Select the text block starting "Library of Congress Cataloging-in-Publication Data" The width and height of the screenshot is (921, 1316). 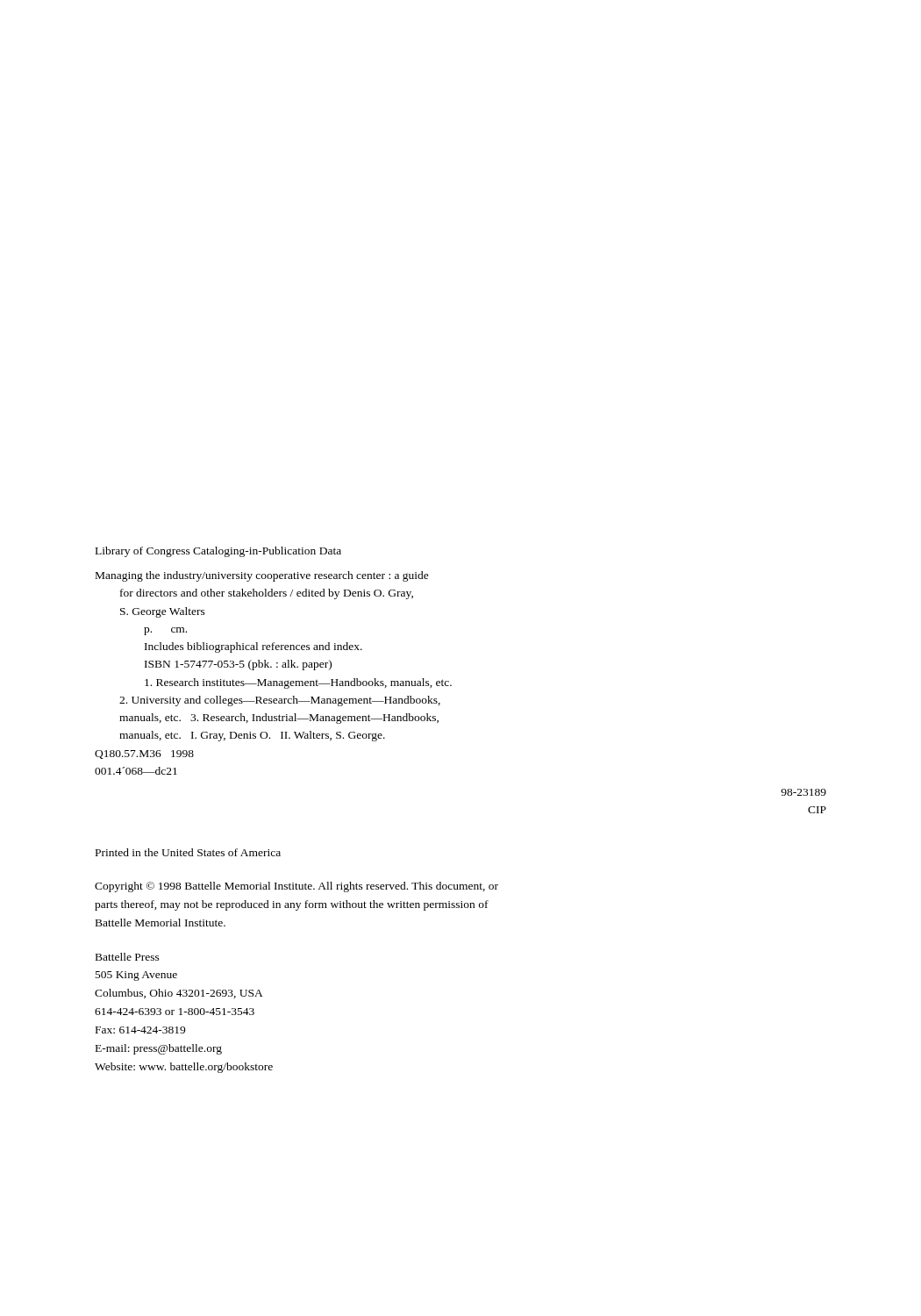tap(218, 550)
